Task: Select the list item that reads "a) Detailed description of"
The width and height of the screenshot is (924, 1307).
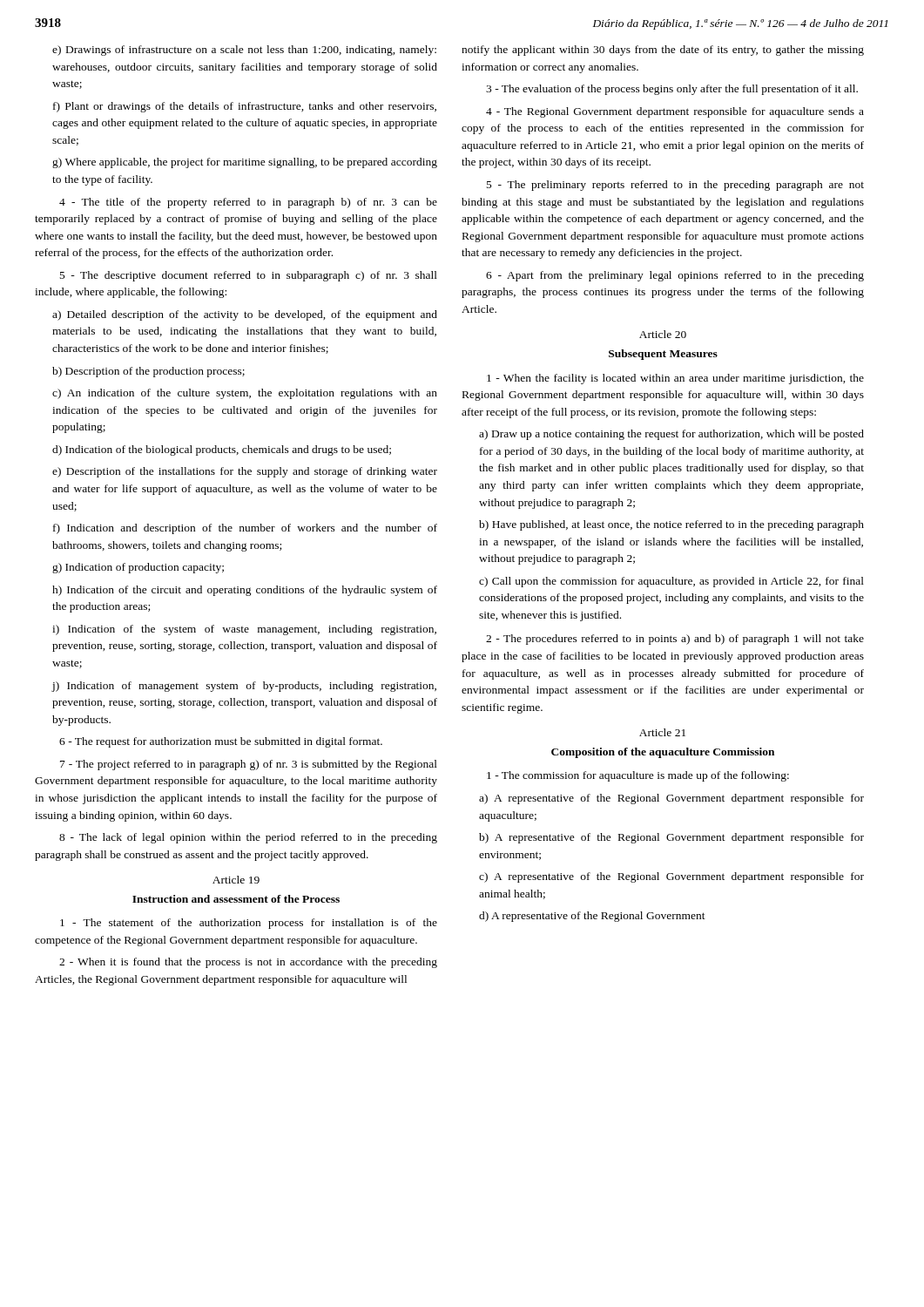Action: point(245,331)
